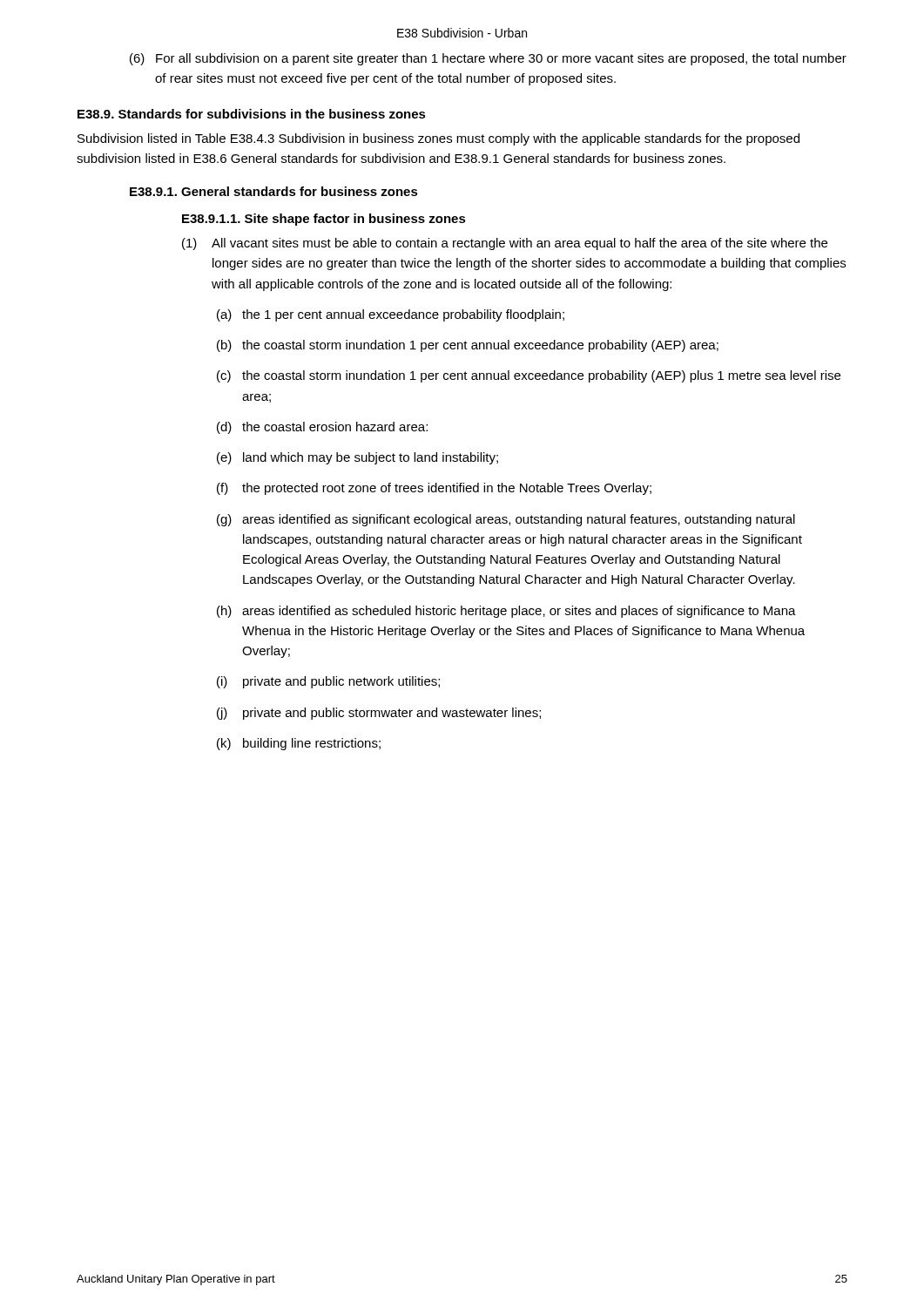924x1307 pixels.
Task: Click on the list item that reads "(1) All vacant sites must be able to"
Action: click(514, 263)
